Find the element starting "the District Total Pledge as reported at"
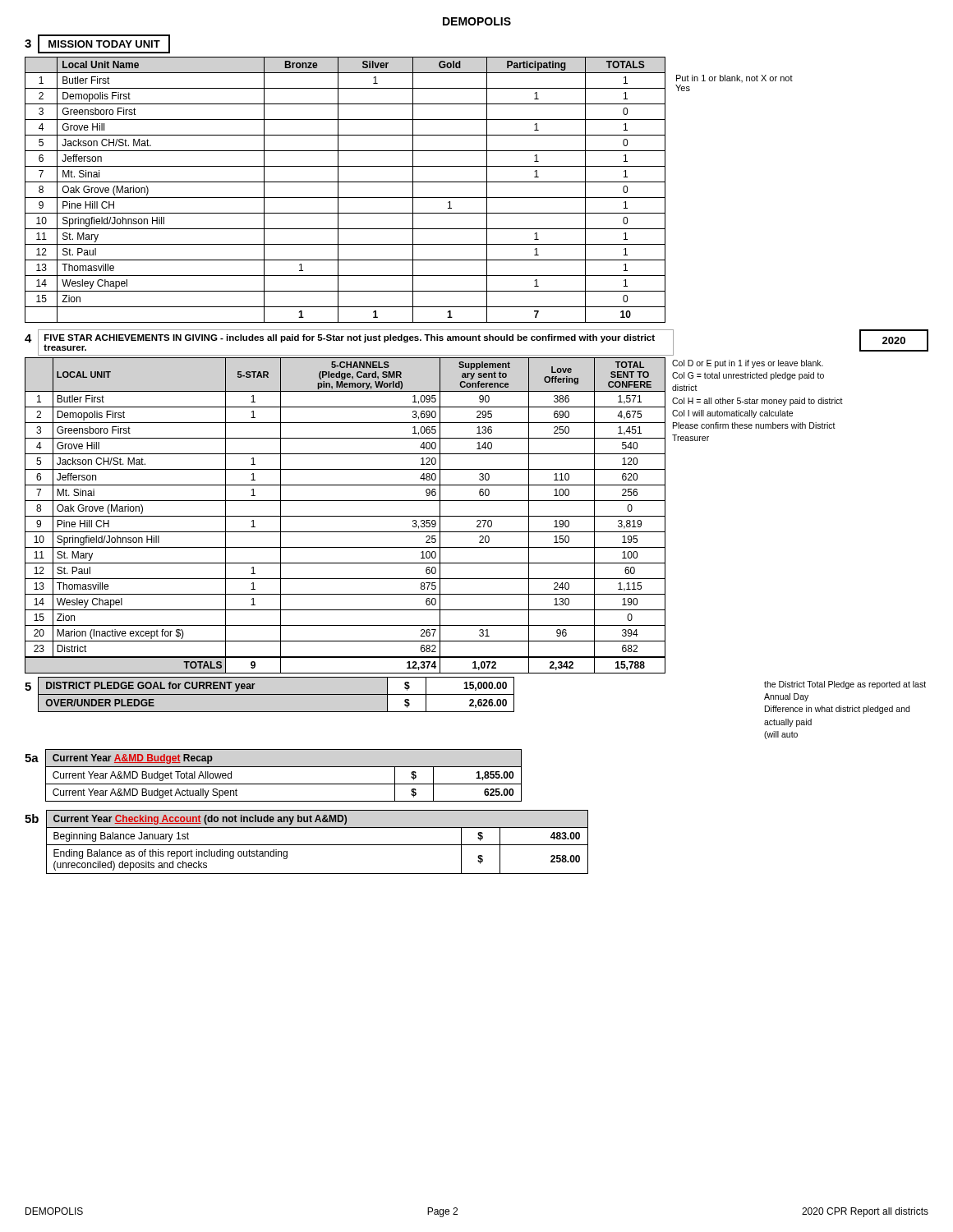Screen dimensions: 1232x953 845,709
